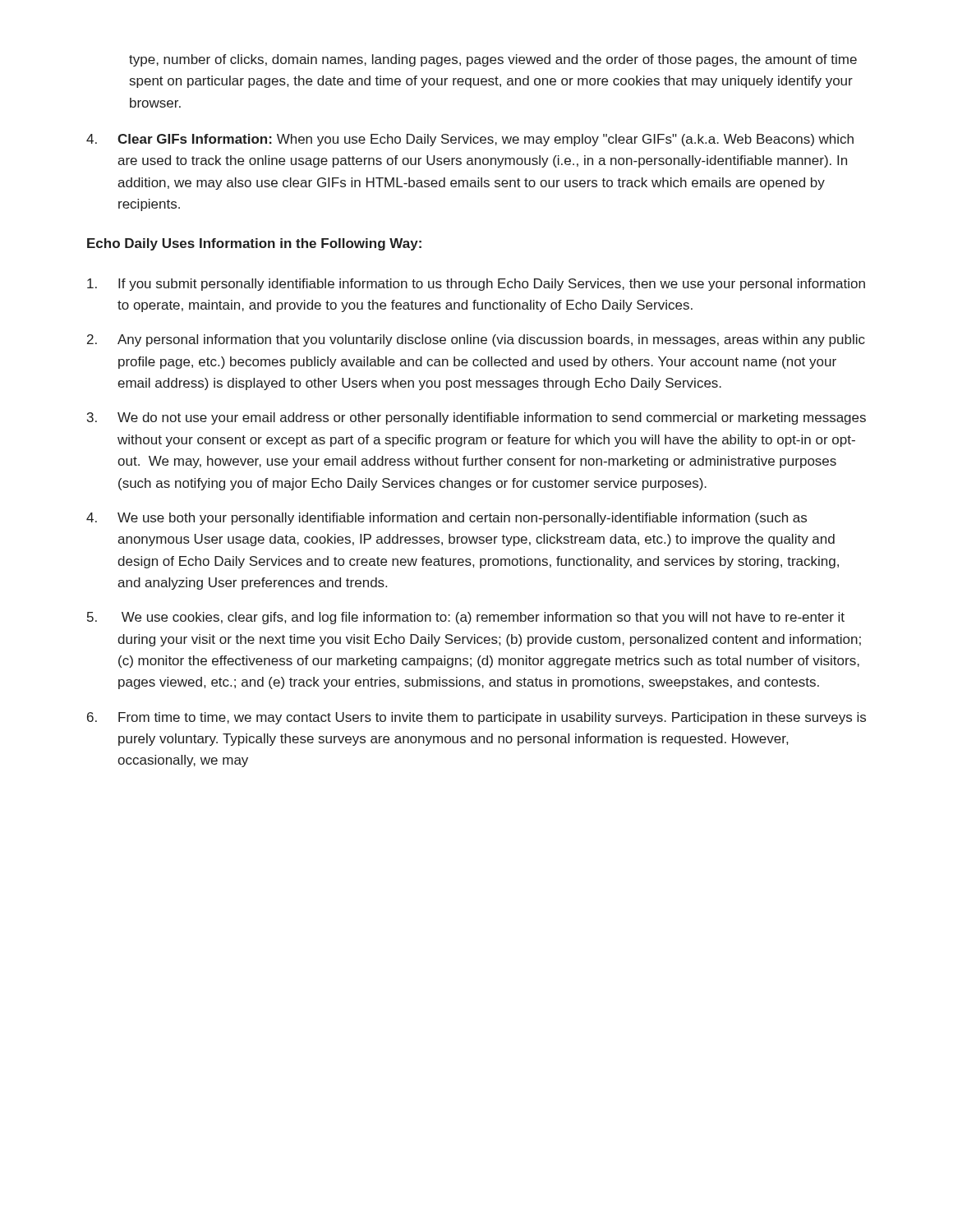Find the list item containing "3. We do not use your email"
Screen dimensions: 1232x953
pyautogui.click(x=476, y=451)
